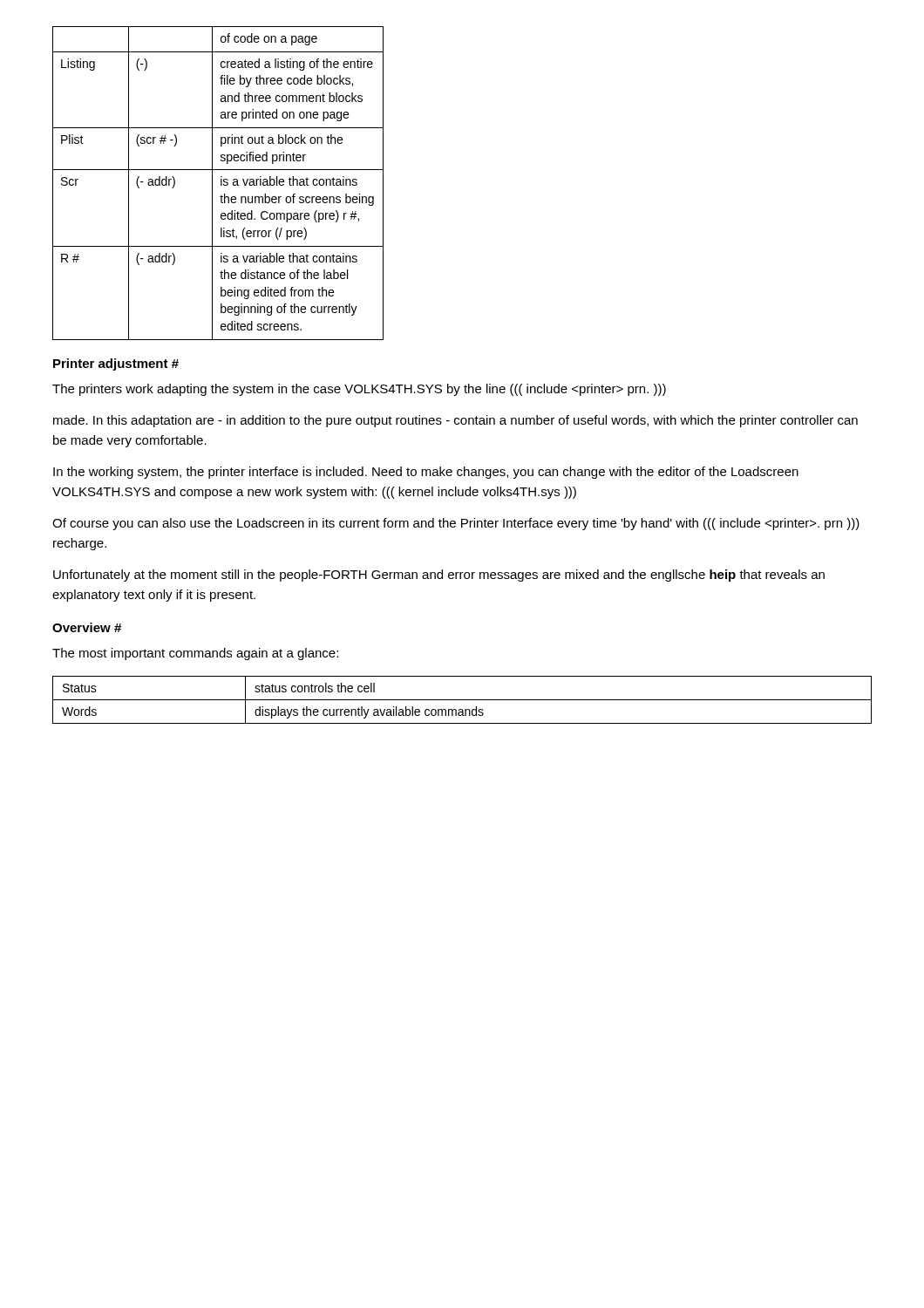Select the table that reads "(- addr)"
Image resolution: width=924 pixels, height=1308 pixels.
[x=462, y=183]
